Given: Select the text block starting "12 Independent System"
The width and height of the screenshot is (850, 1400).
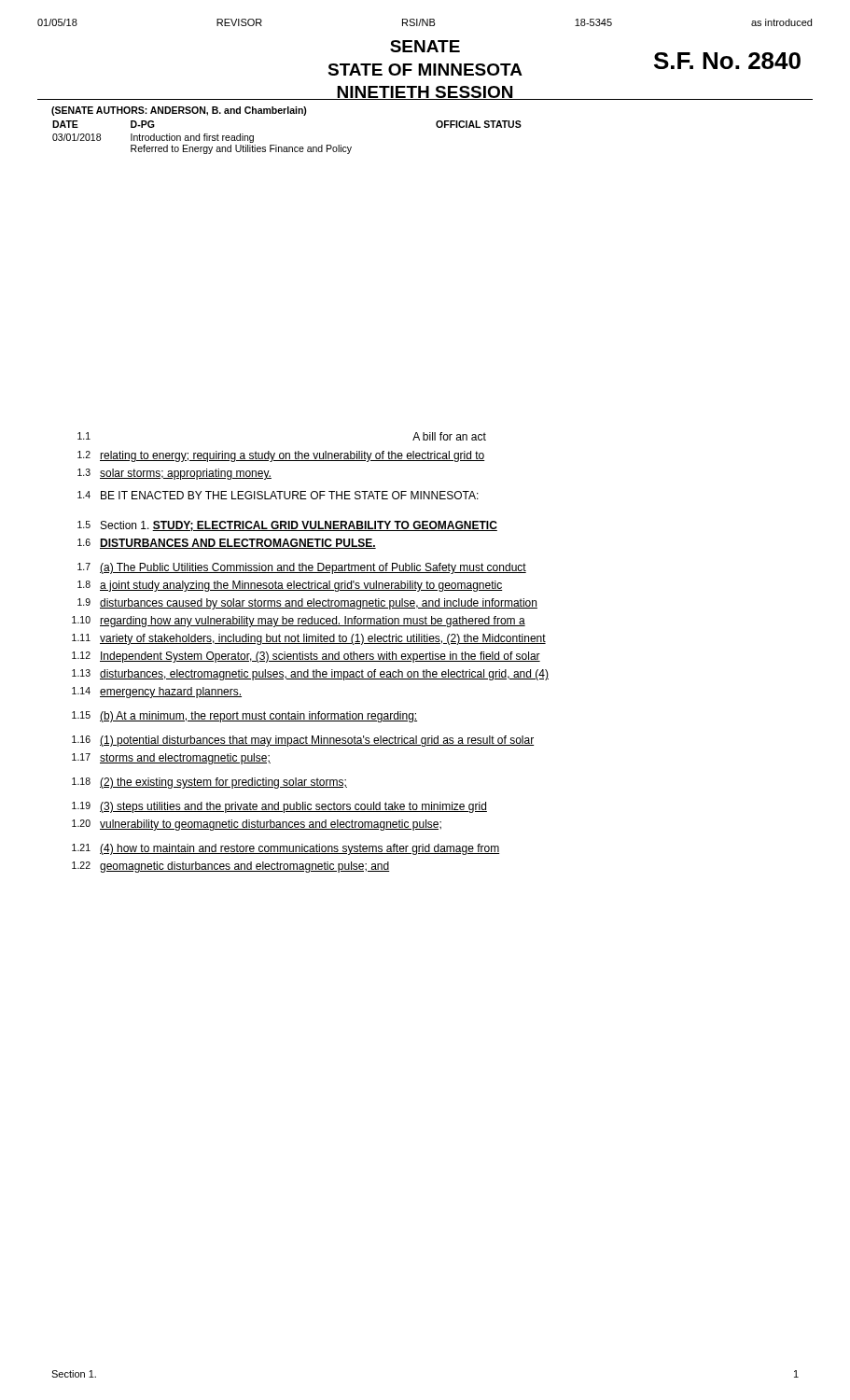Looking at the screenshot, I should (425, 657).
